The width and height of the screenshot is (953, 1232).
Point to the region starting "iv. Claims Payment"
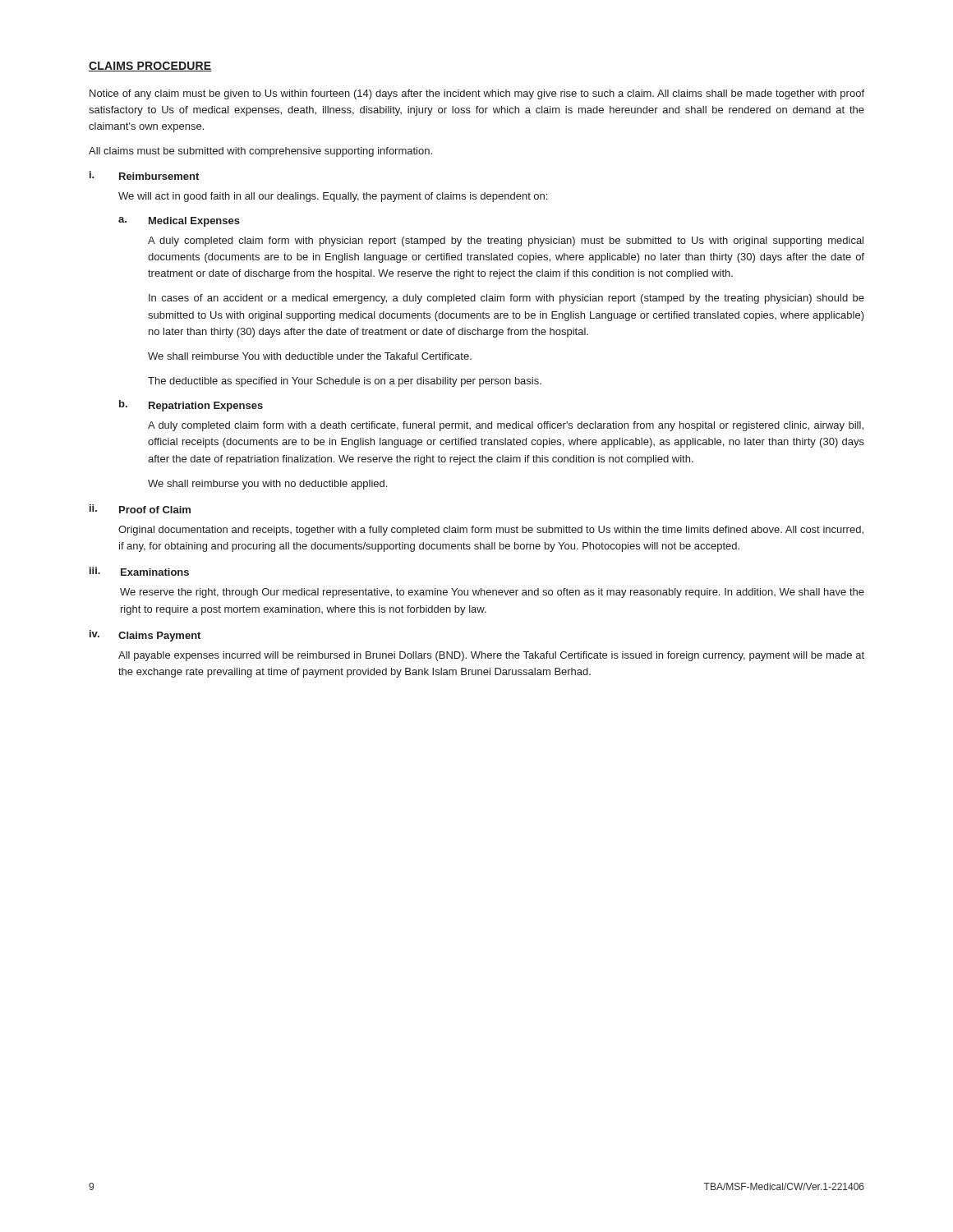[476, 654]
